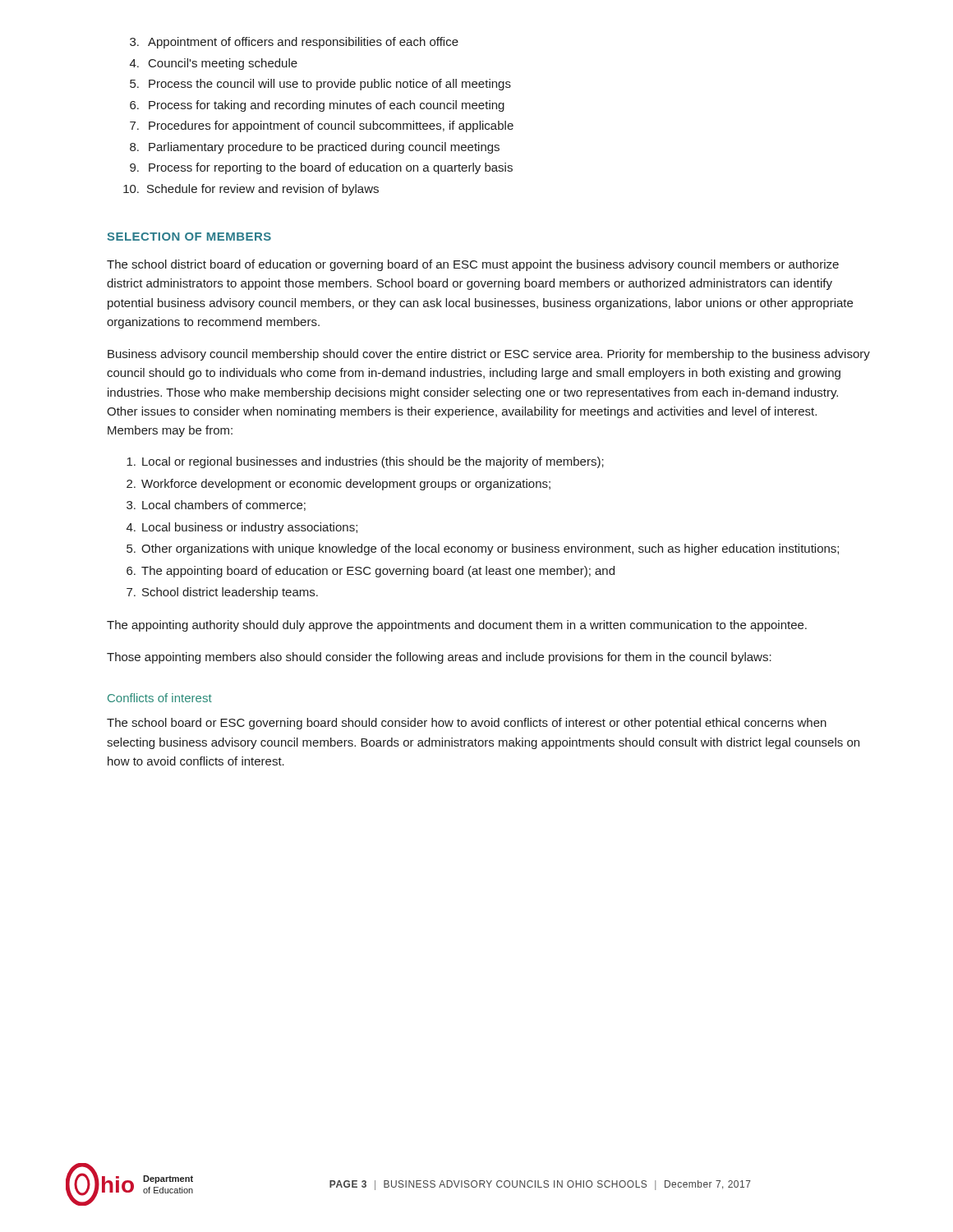Where is the passage that starts "2. Workforce development"?

(x=329, y=484)
